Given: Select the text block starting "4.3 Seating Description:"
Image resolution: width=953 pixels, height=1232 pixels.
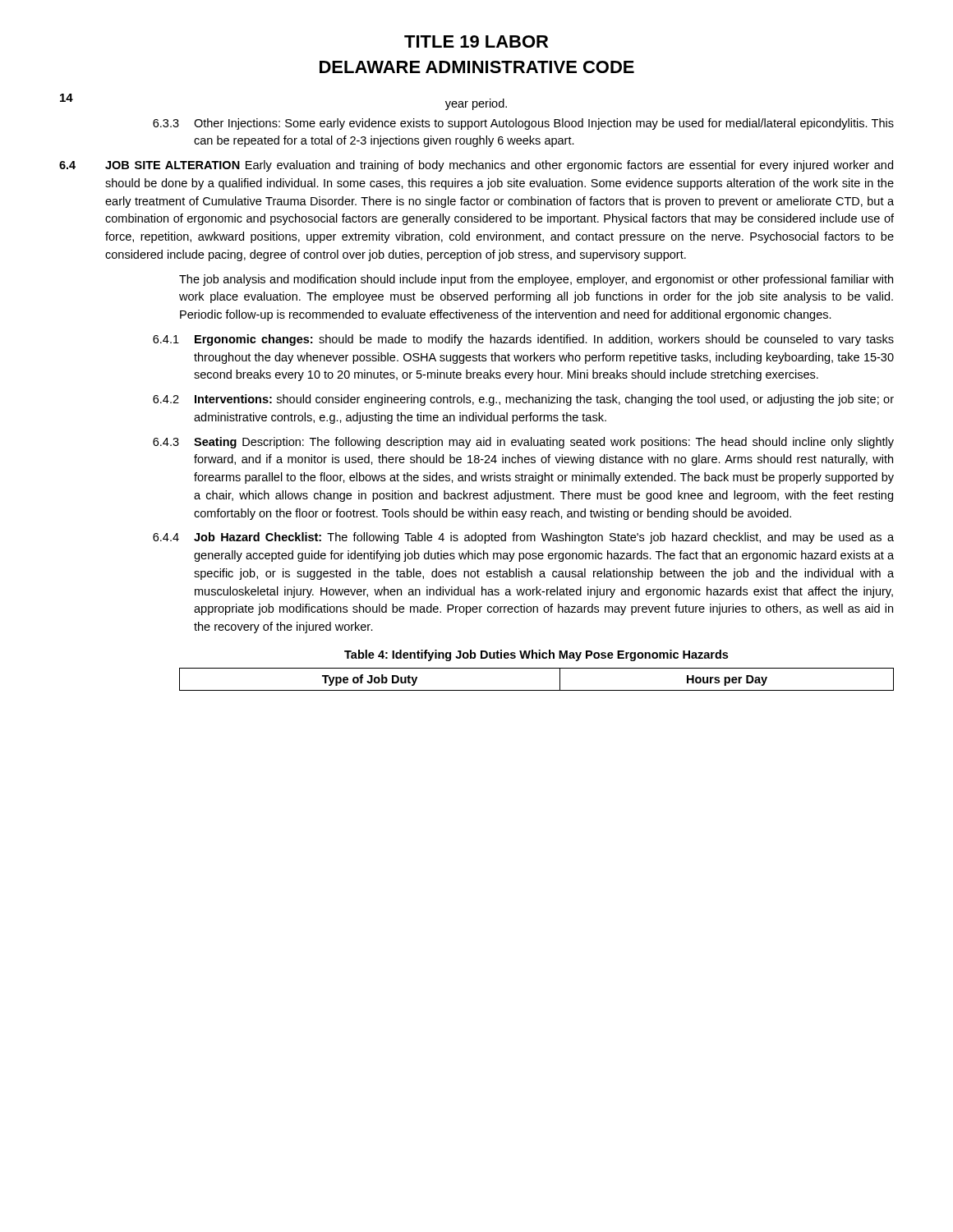Looking at the screenshot, I should (476, 478).
